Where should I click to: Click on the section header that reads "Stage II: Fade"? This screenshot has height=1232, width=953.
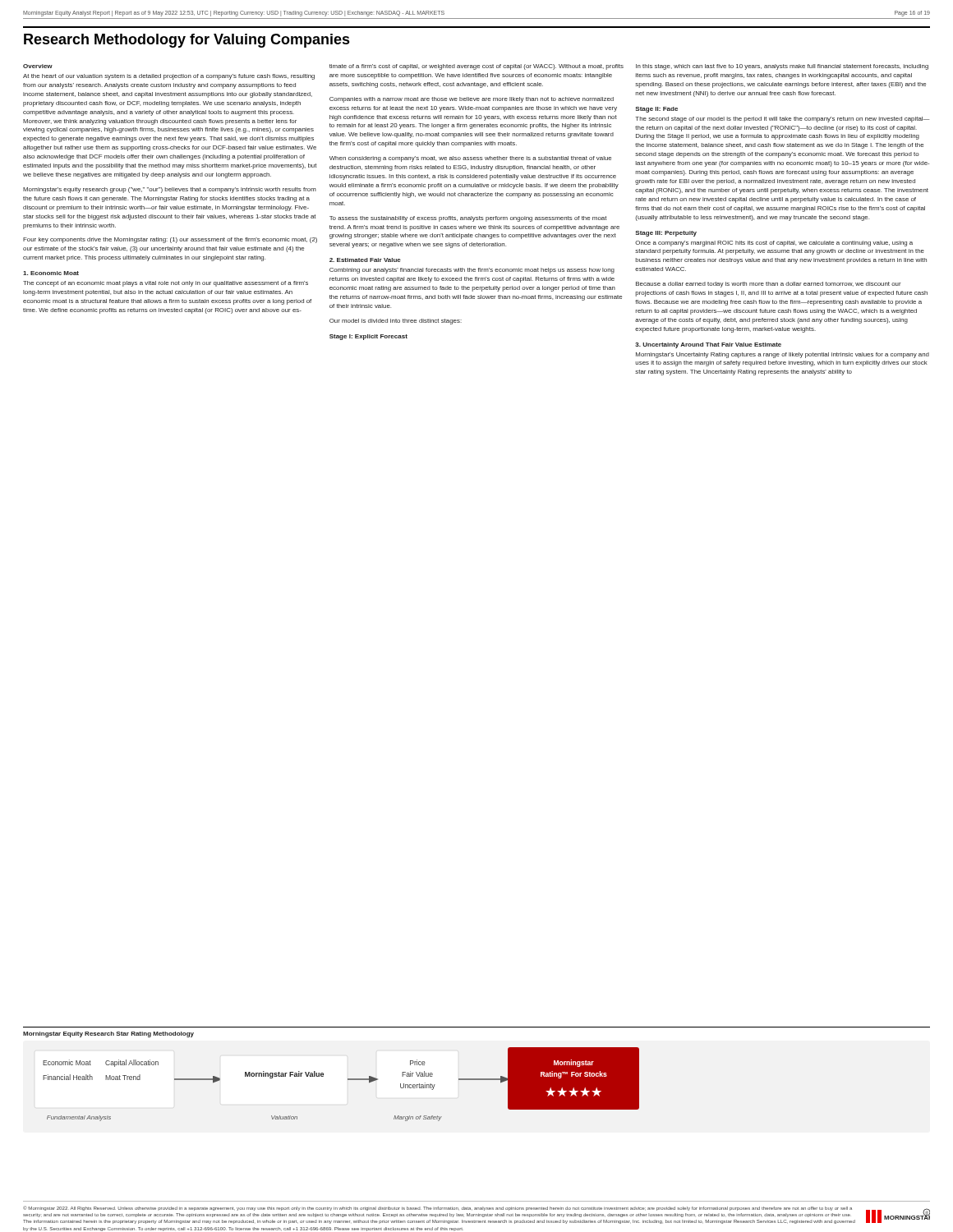657,109
